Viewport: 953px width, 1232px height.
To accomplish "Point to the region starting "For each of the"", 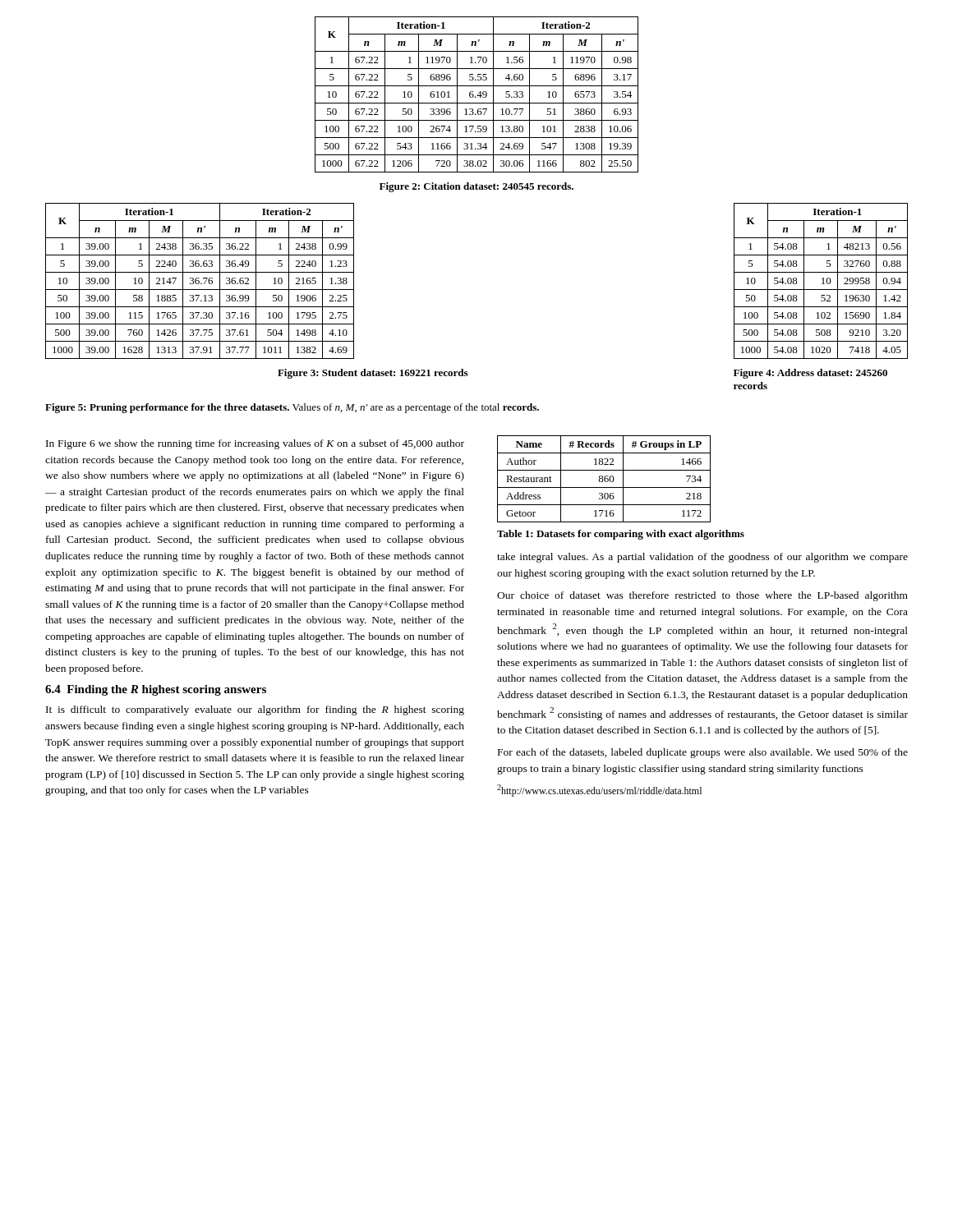I will (x=702, y=760).
